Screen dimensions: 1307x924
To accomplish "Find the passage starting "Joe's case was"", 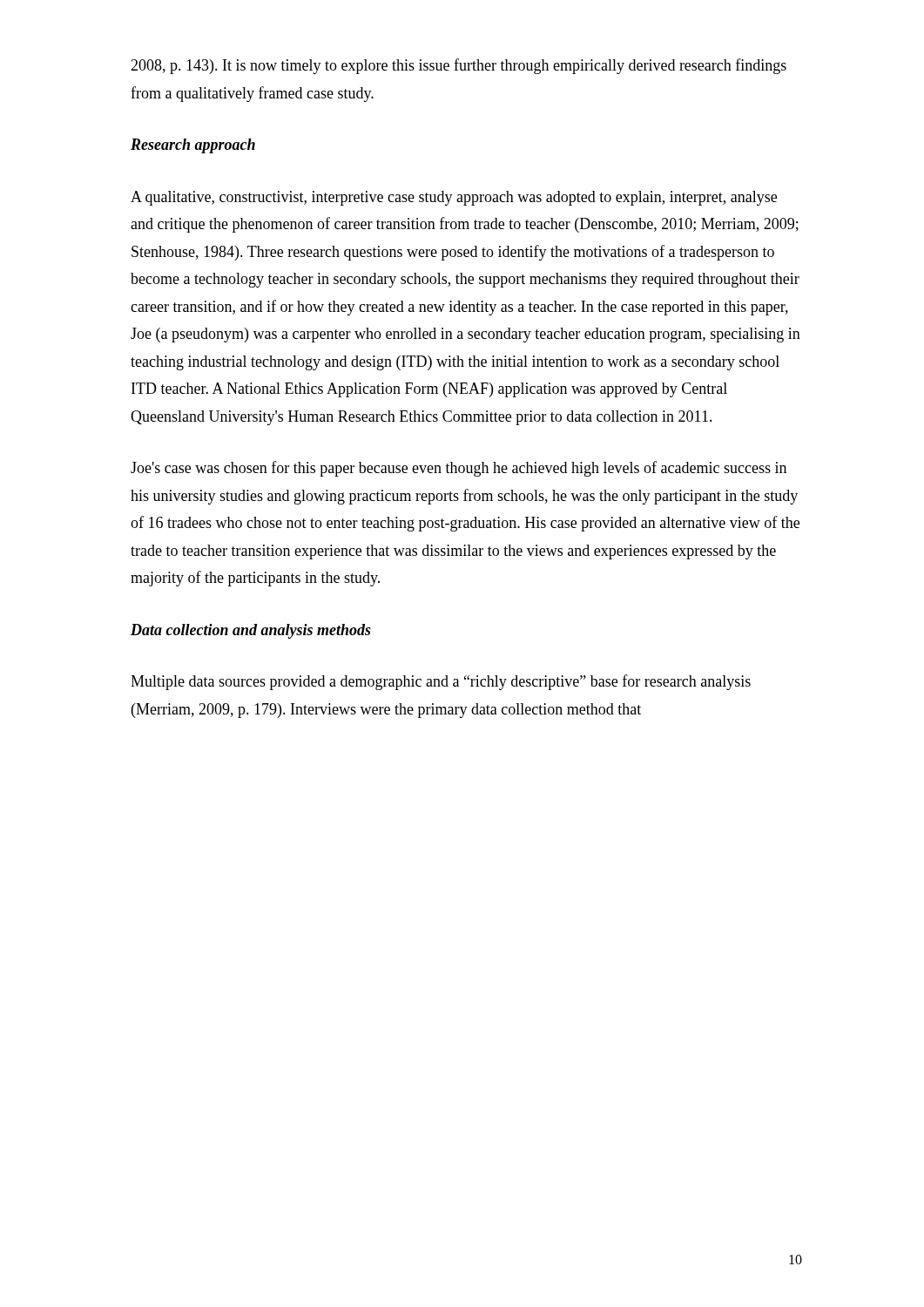I will (465, 523).
